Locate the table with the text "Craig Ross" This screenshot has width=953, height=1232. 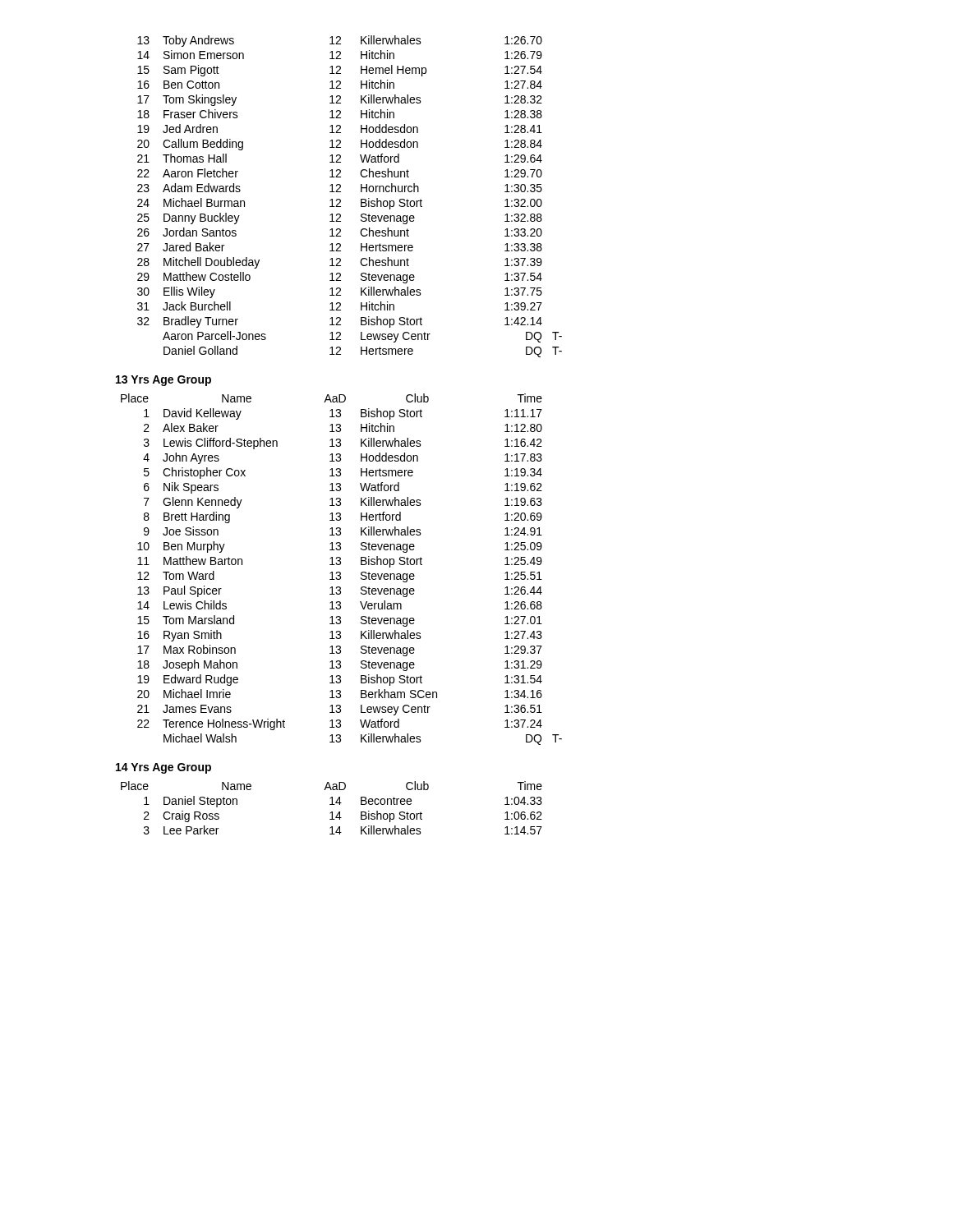point(501,808)
